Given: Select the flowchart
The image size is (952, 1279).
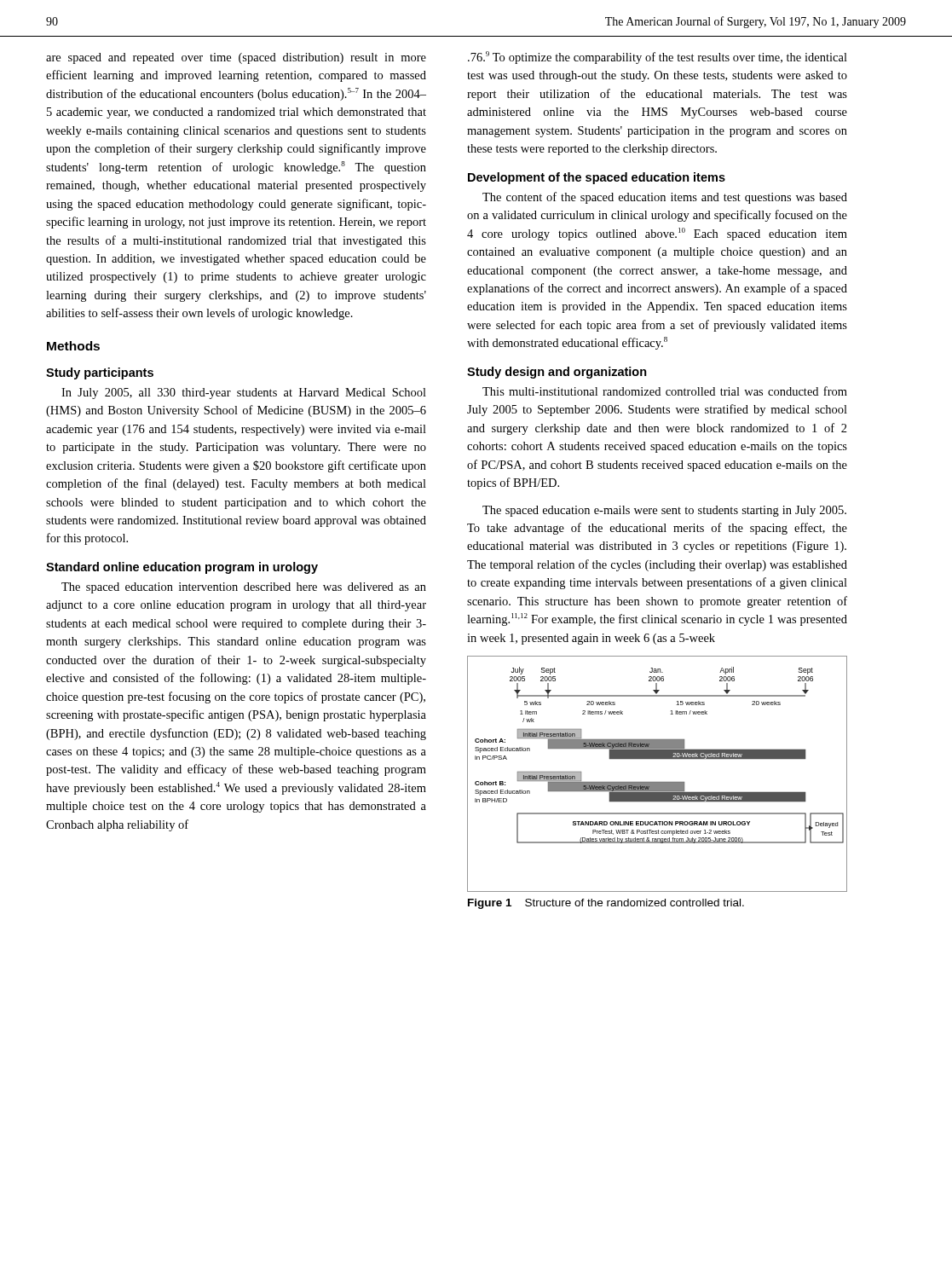Looking at the screenshot, I should tap(657, 774).
